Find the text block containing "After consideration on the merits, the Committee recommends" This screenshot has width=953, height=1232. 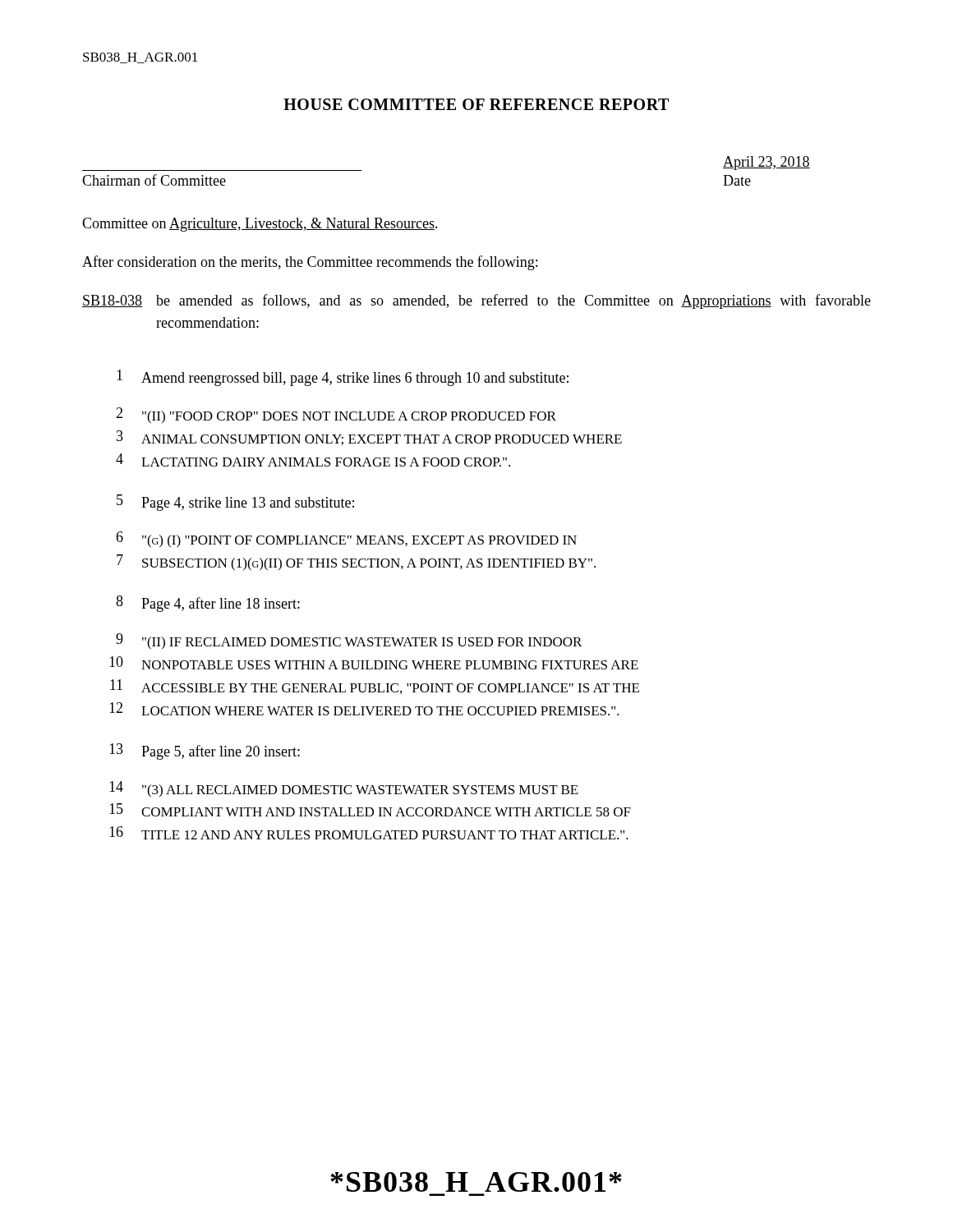click(310, 262)
